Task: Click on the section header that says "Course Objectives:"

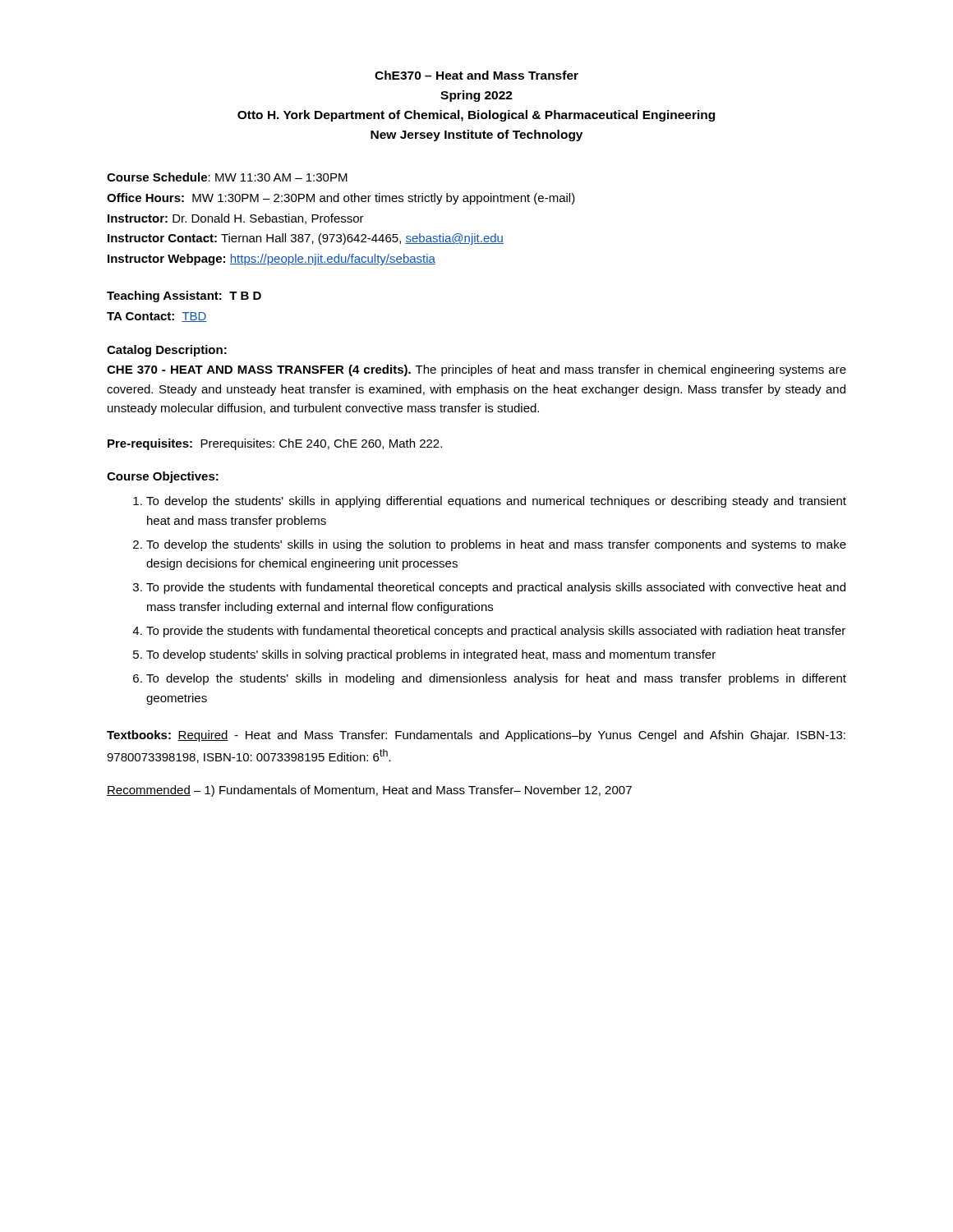Action: pos(163,476)
